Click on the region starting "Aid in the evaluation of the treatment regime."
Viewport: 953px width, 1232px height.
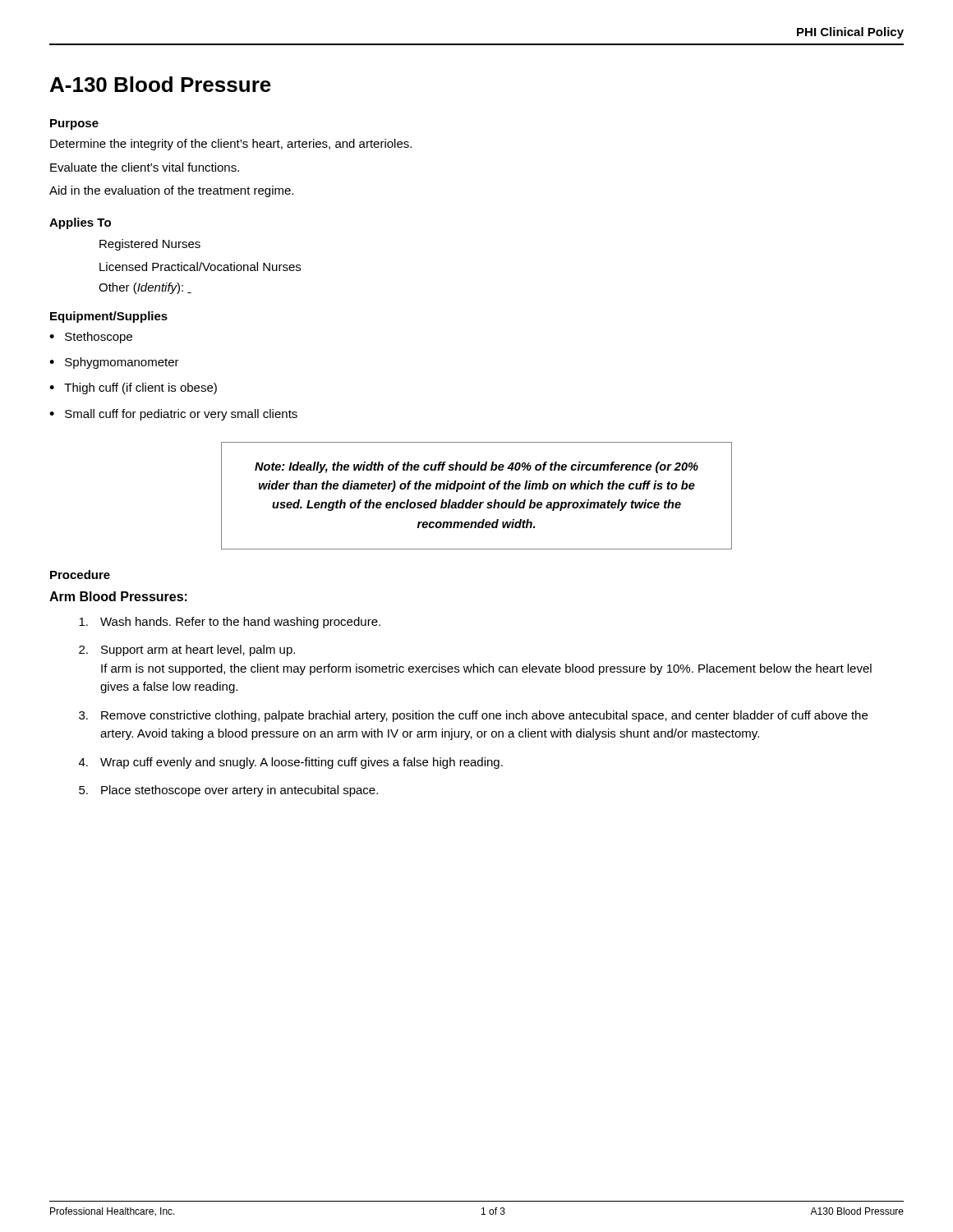pos(172,190)
